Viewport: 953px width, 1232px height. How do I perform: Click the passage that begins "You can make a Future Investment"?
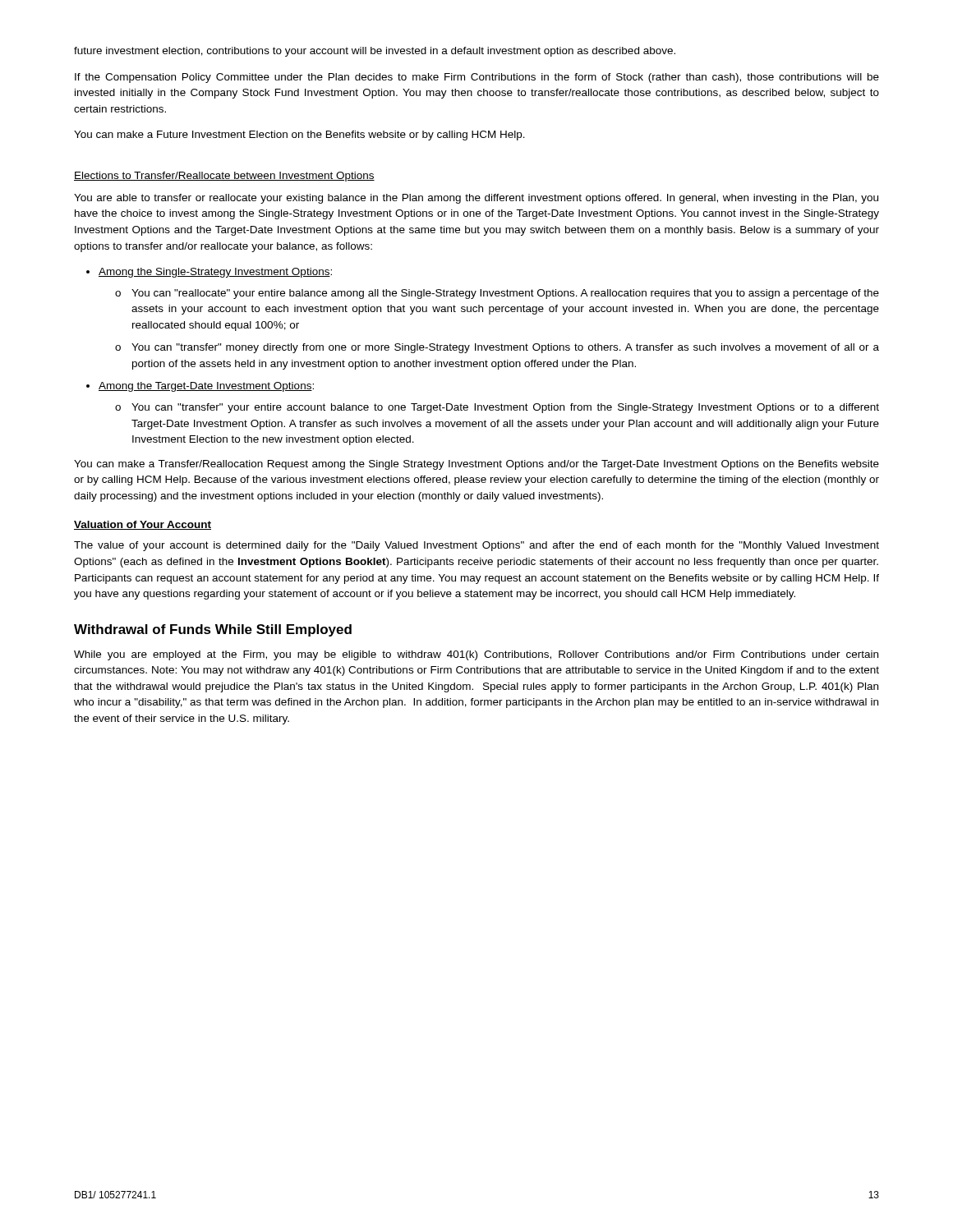[300, 135]
